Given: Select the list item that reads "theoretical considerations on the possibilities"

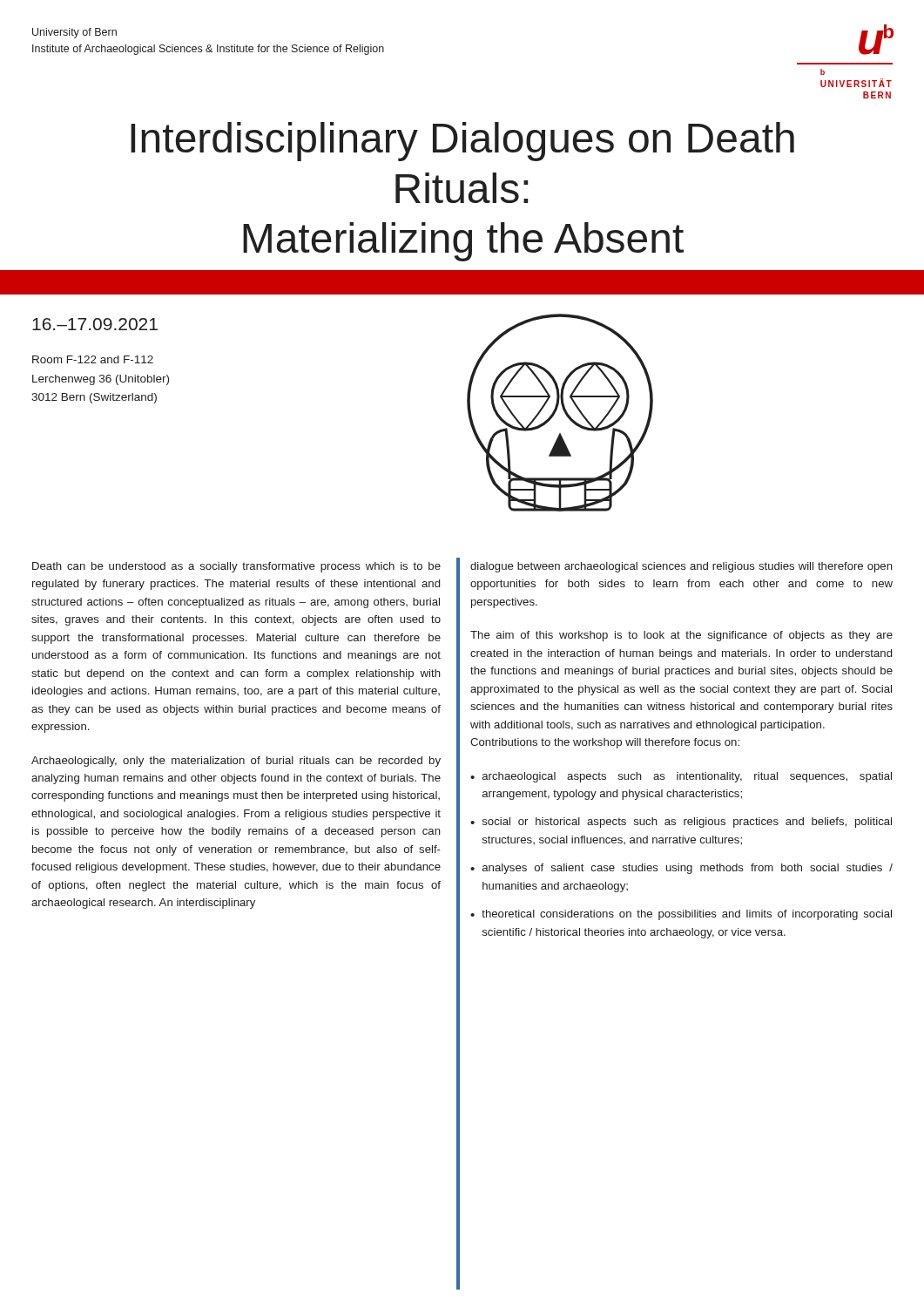Looking at the screenshot, I should 687,923.
